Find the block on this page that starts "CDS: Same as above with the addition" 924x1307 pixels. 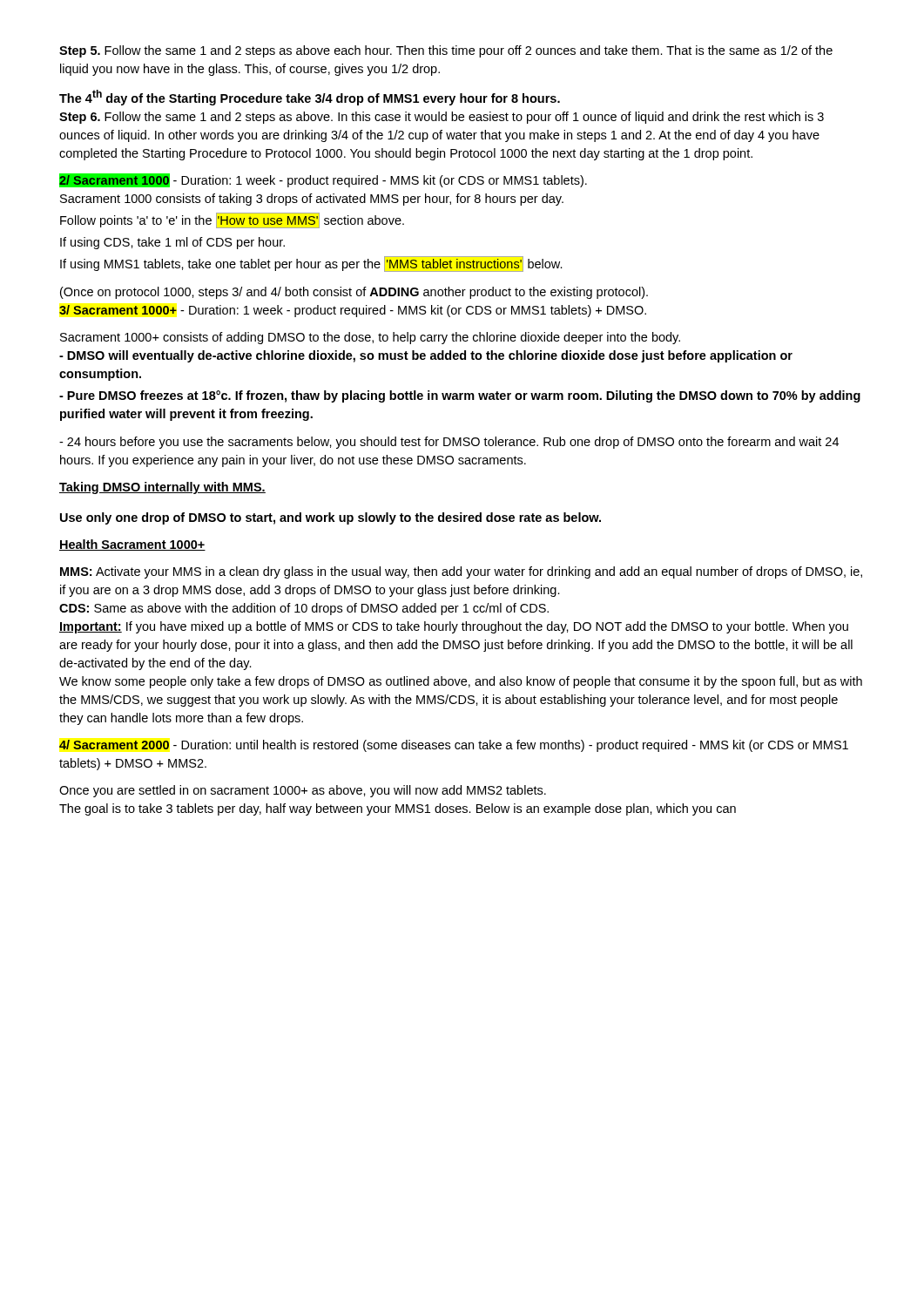305,608
